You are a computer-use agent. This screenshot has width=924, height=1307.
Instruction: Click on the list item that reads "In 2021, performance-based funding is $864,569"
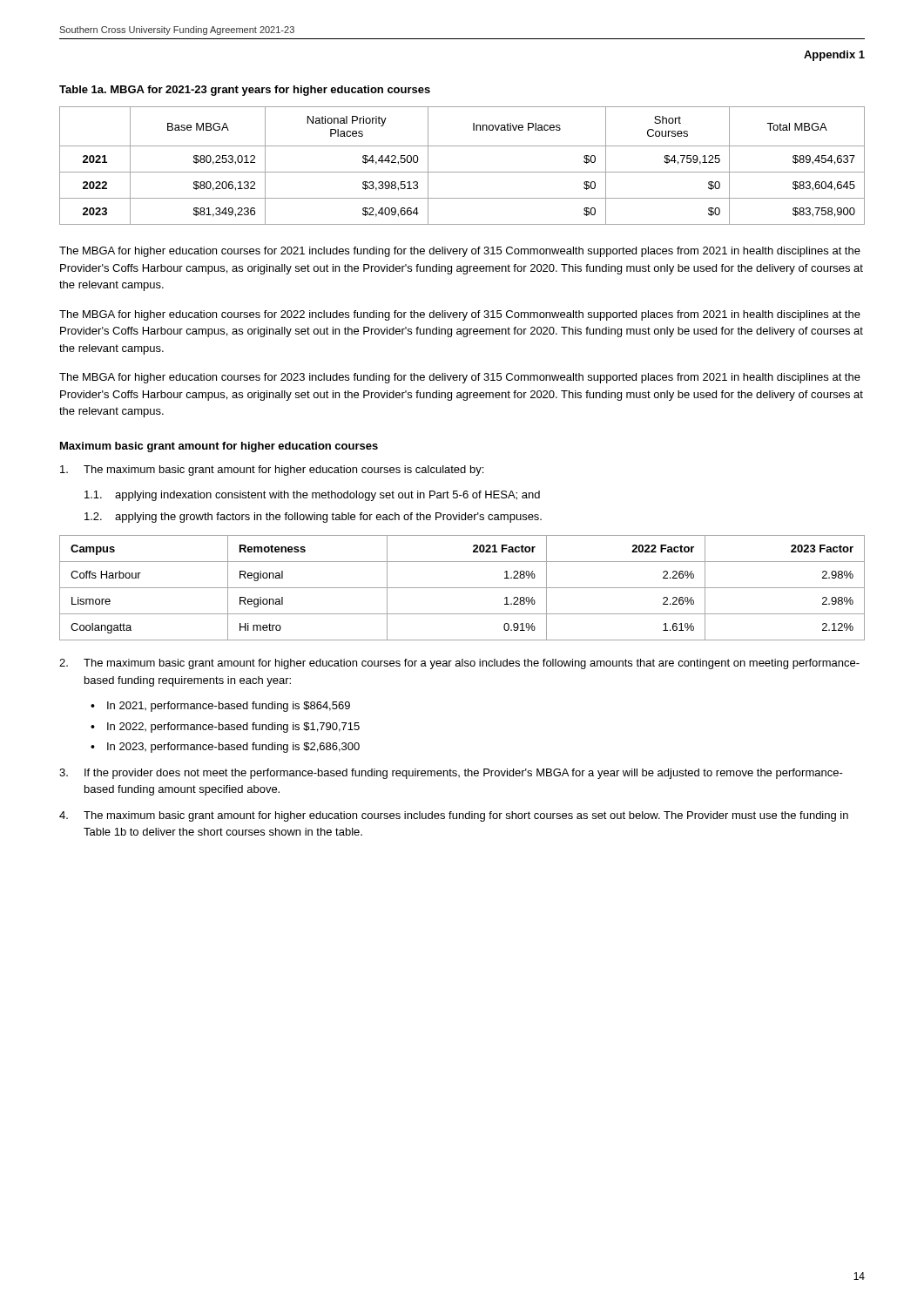pyautogui.click(x=228, y=705)
